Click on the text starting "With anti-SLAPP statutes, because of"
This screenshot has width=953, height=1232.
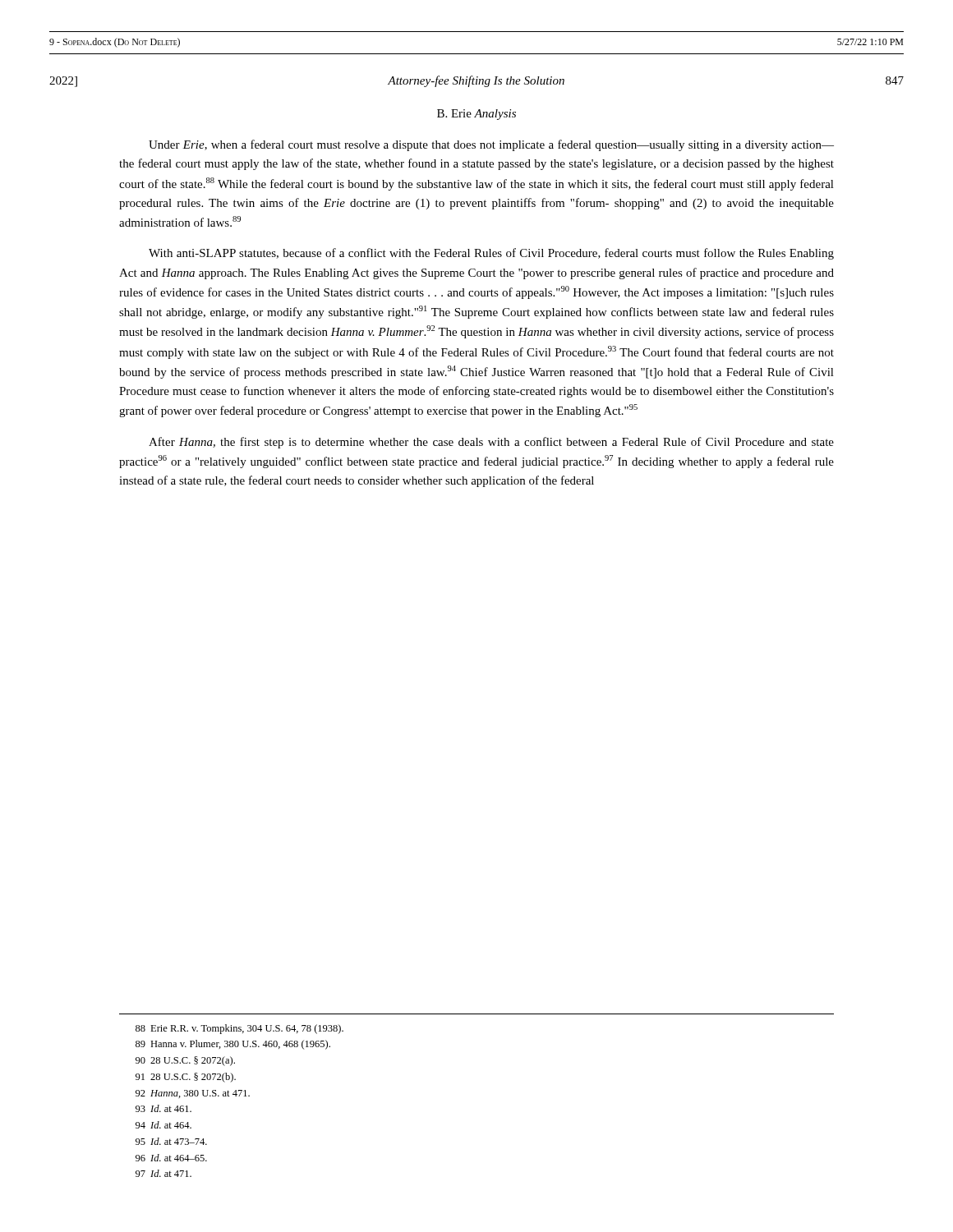[476, 332]
